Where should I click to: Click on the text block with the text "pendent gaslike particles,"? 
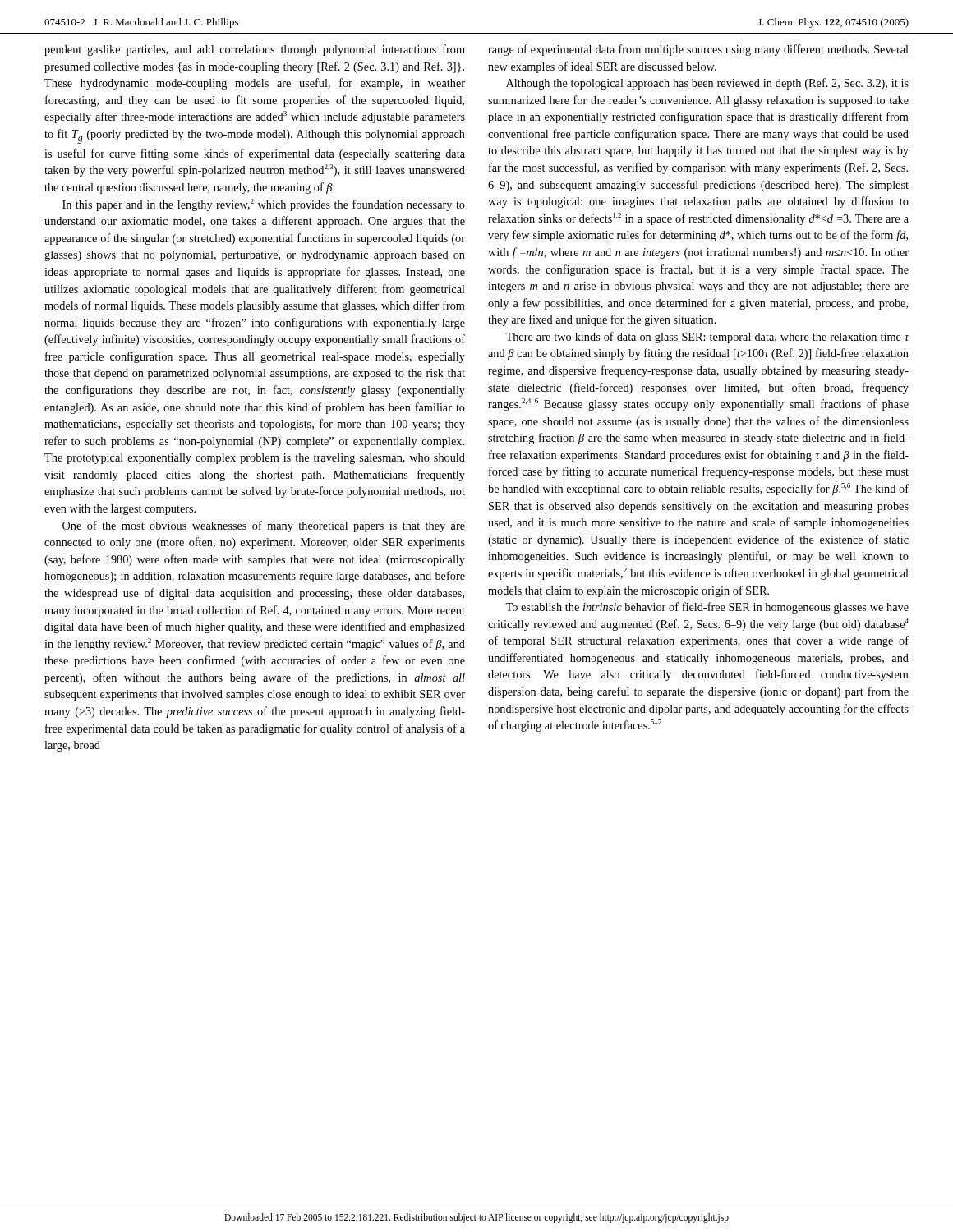pyautogui.click(x=255, y=119)
